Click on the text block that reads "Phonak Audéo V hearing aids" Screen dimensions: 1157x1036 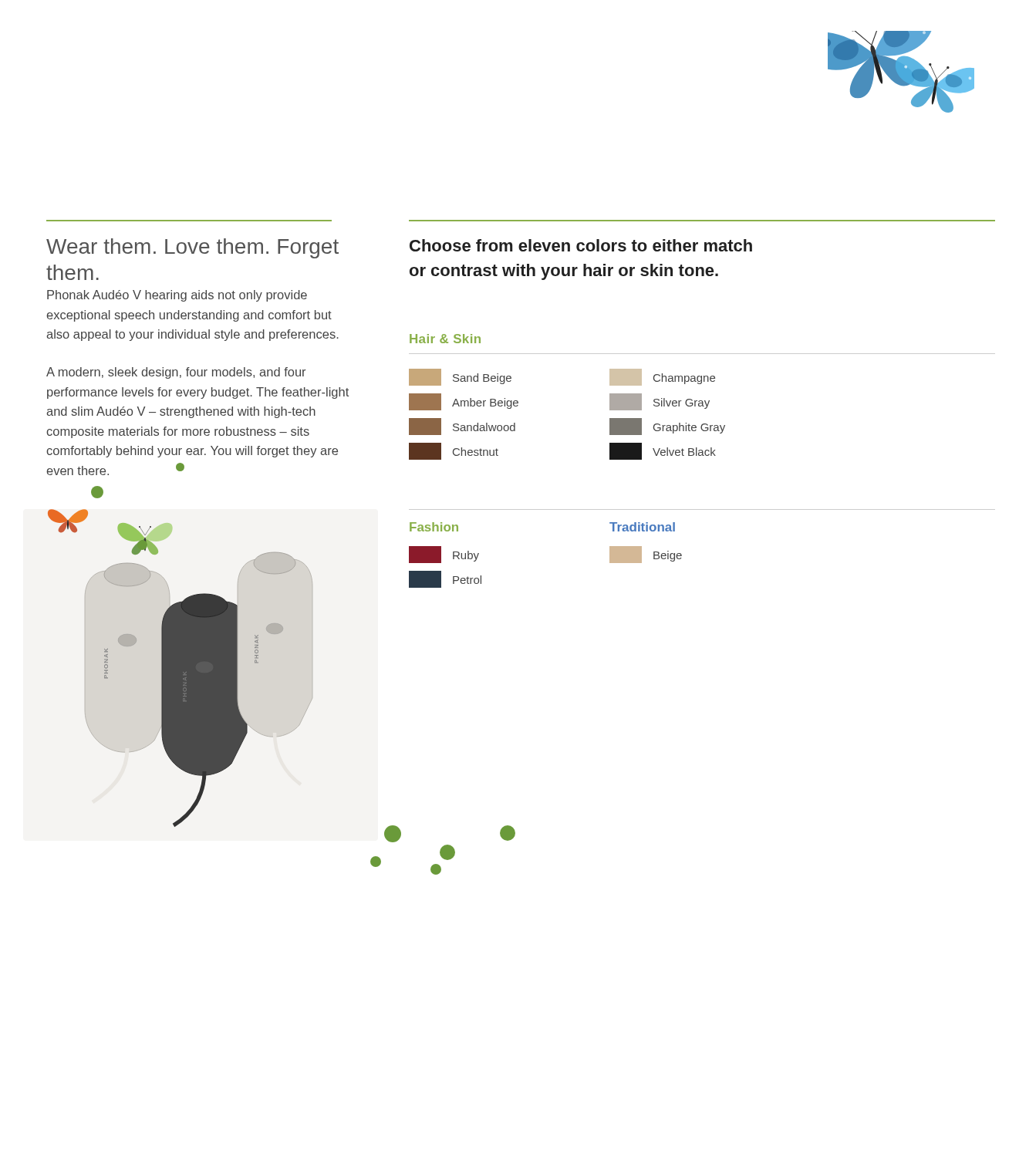[193, 314]
